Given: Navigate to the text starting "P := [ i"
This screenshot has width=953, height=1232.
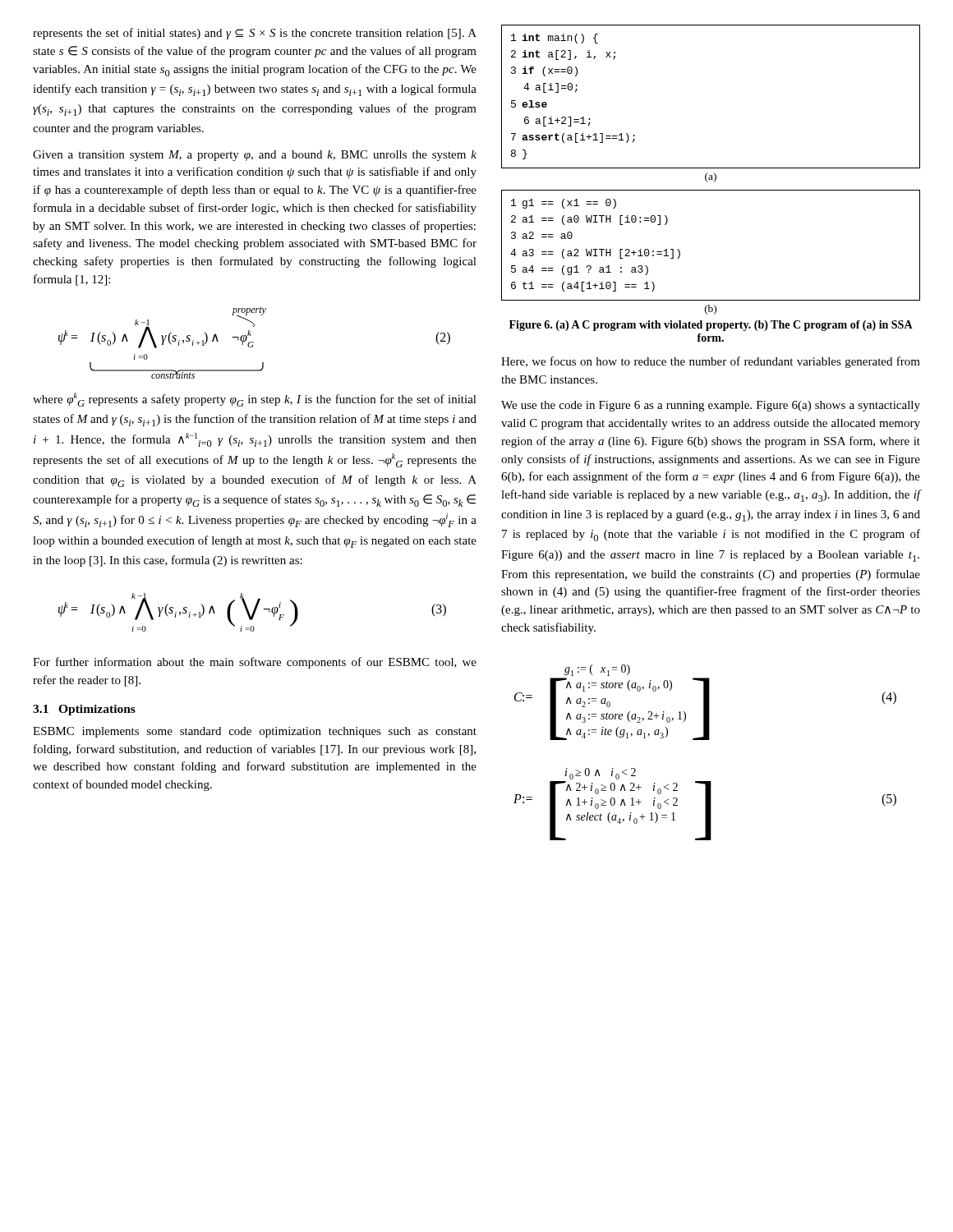Looking at the screenshot, I should coord(711,801).
